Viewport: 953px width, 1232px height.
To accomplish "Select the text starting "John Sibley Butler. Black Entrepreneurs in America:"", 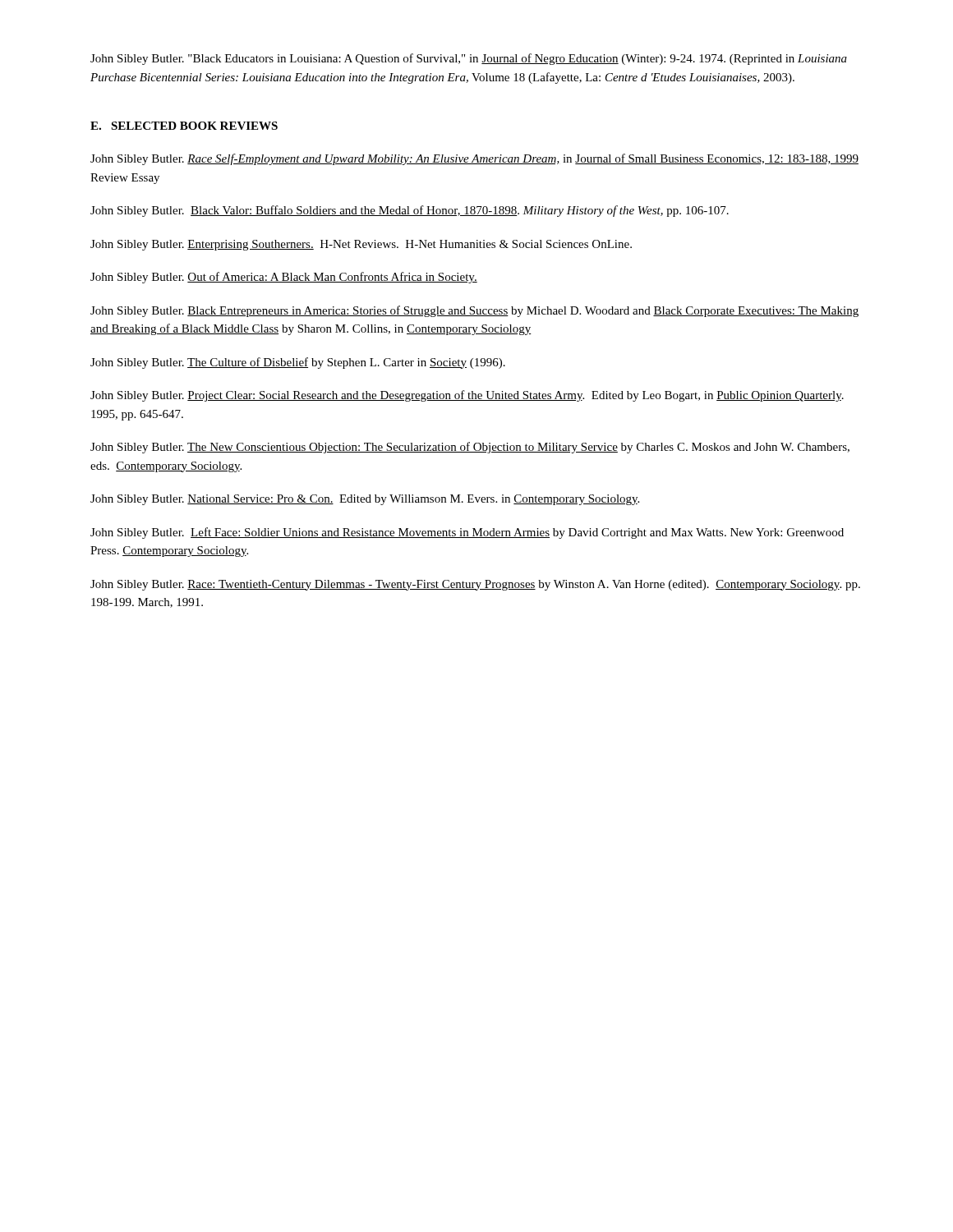I will pyautogui.click(x=474, y=319).
